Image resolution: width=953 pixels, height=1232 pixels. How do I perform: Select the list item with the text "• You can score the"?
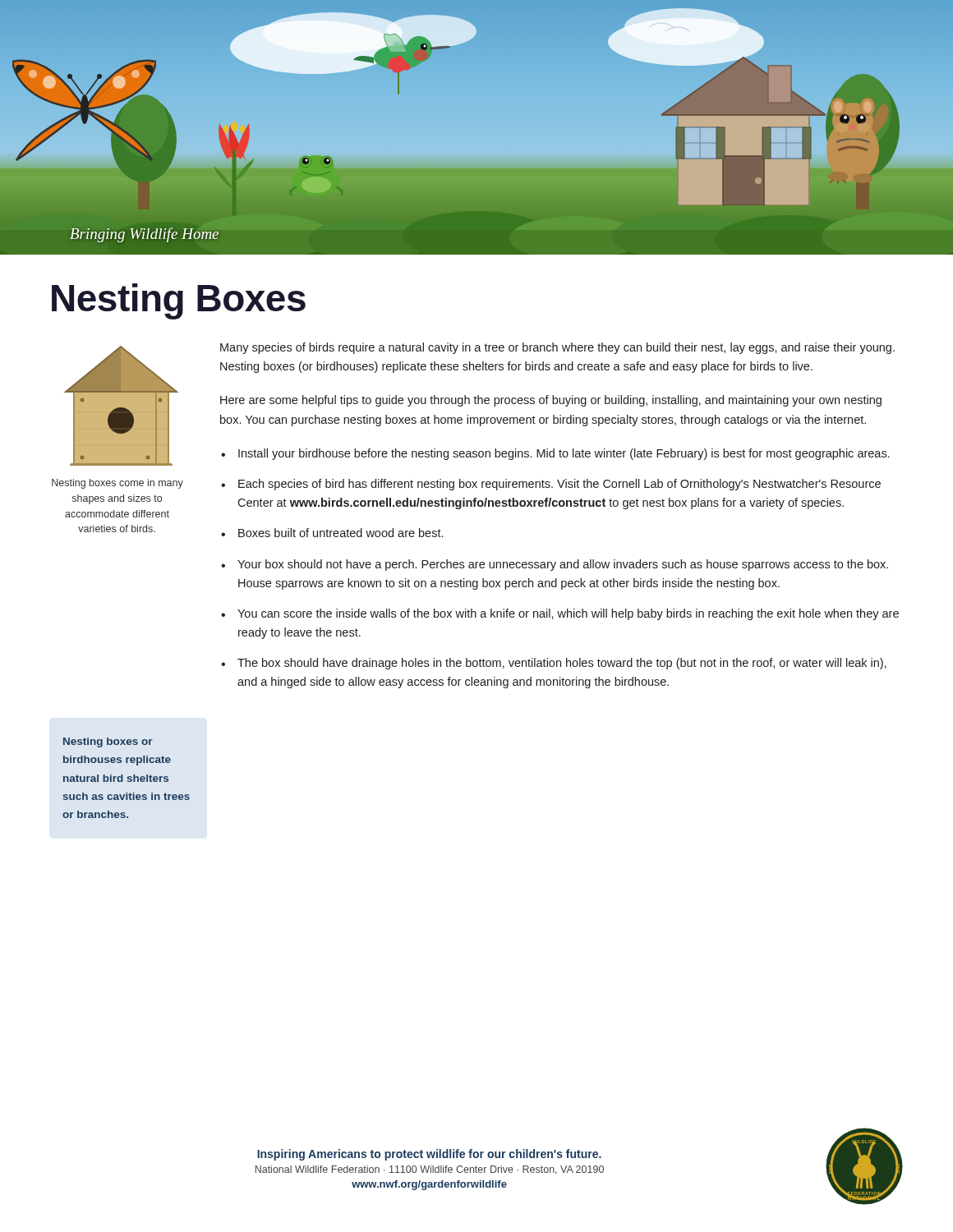click(560, 622)
